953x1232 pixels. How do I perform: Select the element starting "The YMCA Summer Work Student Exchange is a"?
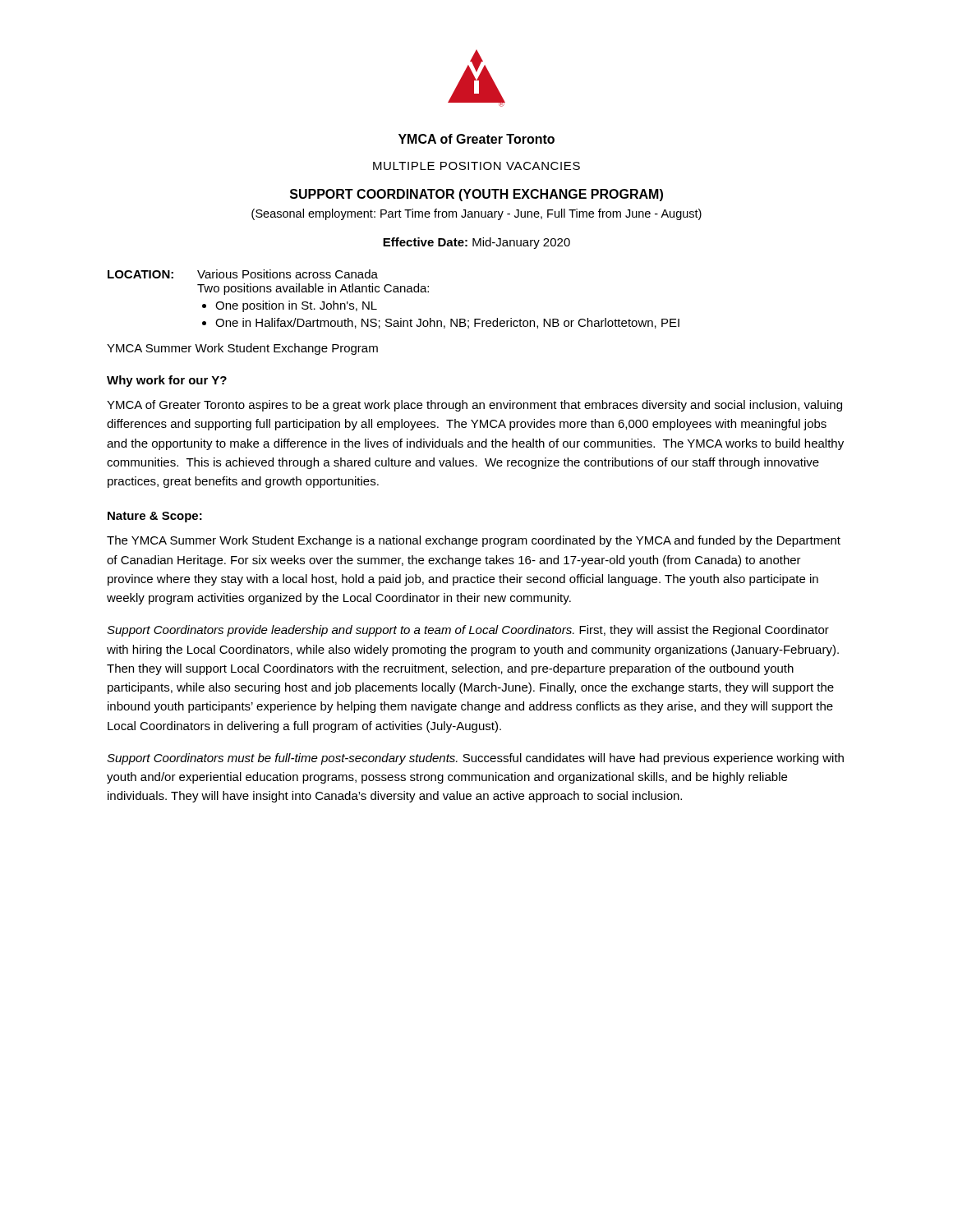click(x=474, y=569)
